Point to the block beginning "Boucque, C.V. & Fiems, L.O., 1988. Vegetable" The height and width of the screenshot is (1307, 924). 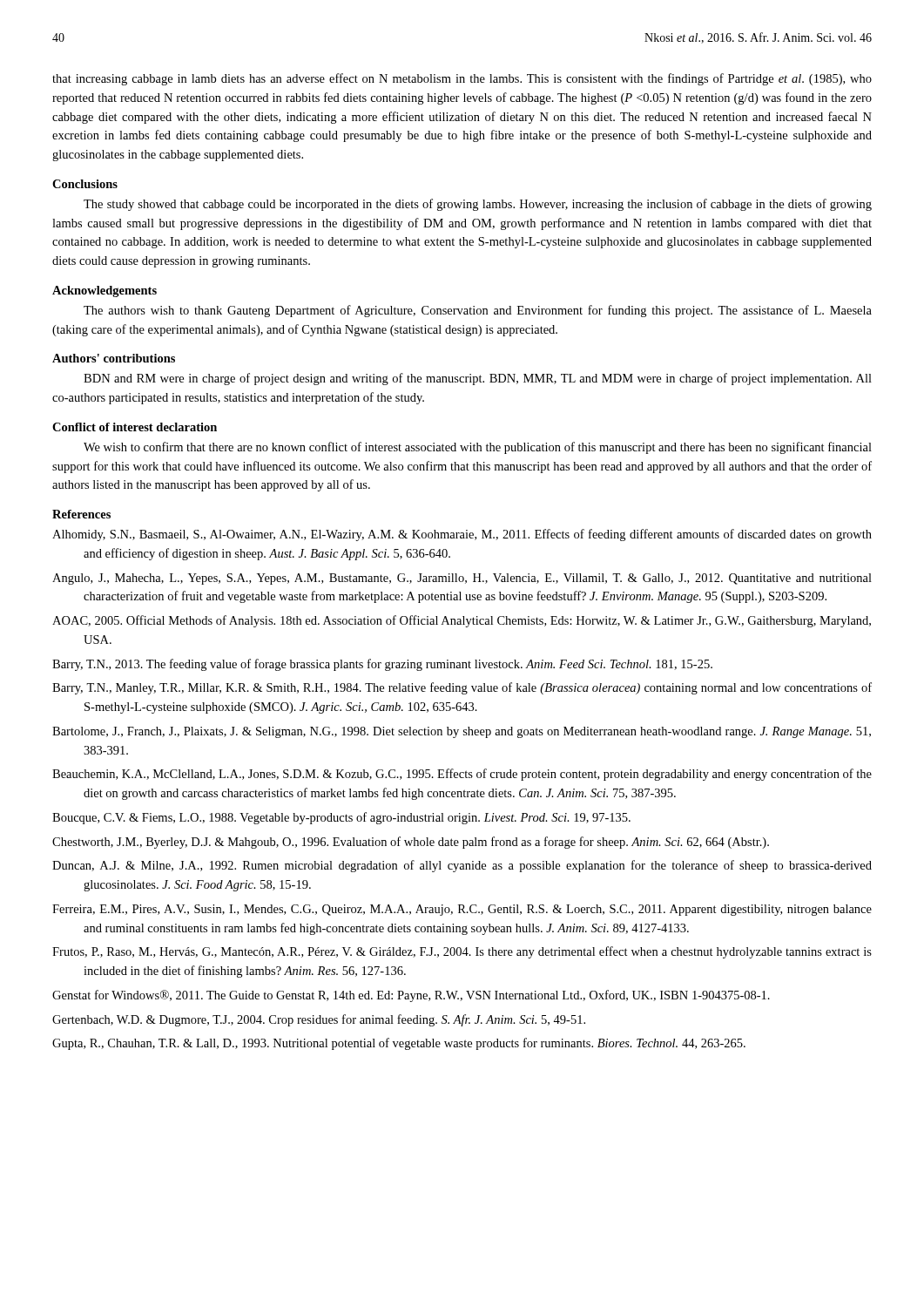point(342,817)
